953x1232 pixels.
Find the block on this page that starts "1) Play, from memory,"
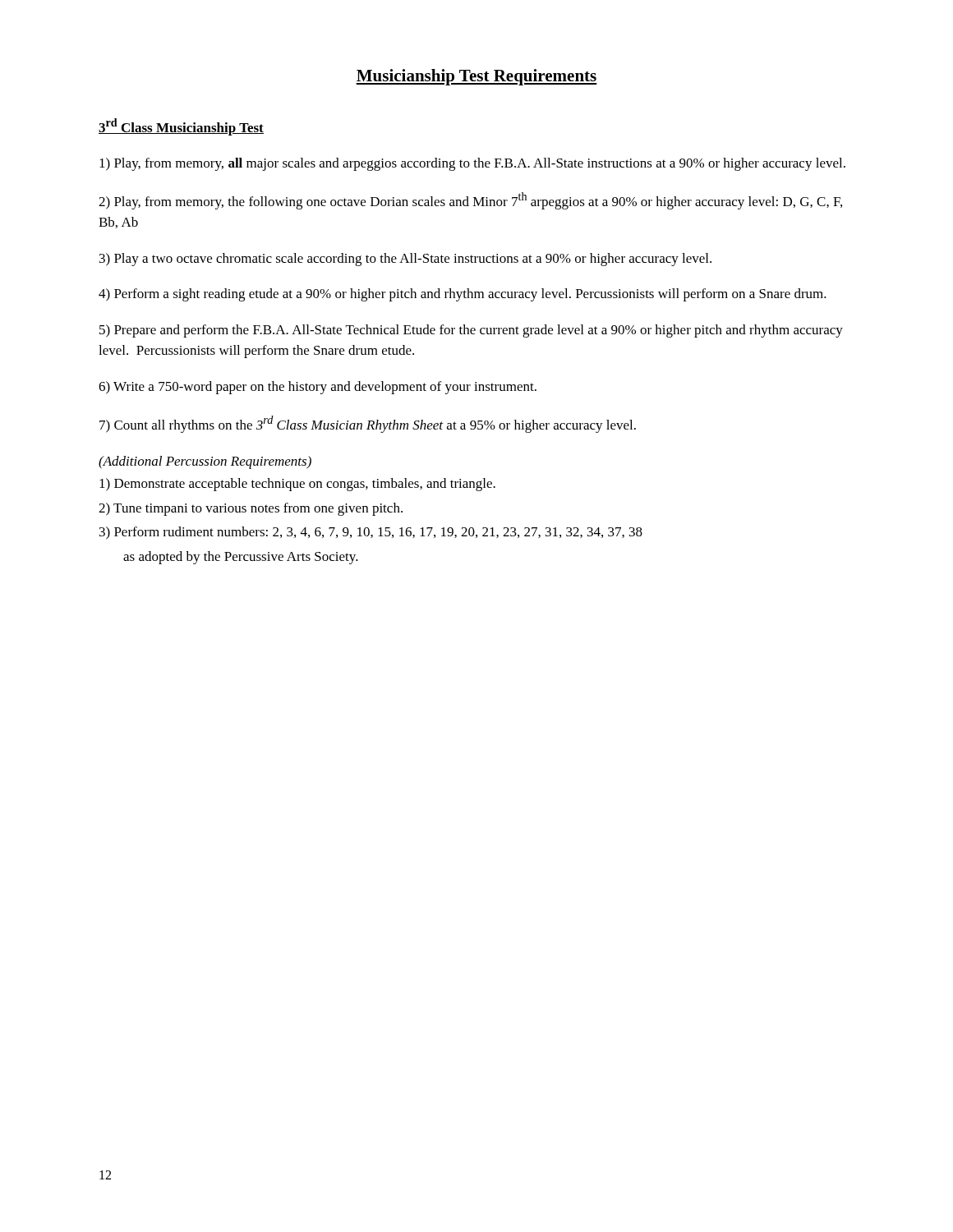pos(472,163)
